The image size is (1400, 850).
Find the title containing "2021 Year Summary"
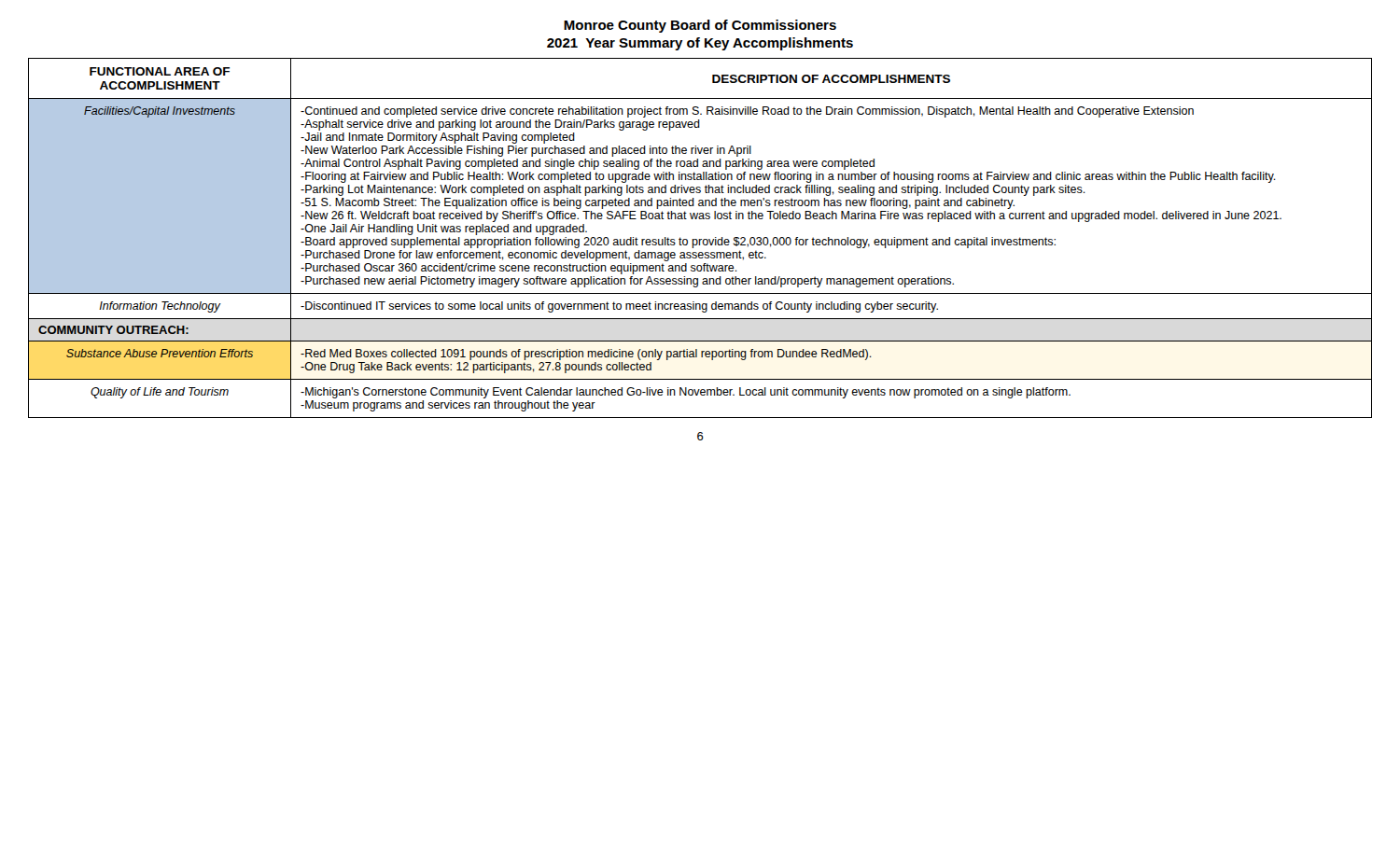coord(700,42)
